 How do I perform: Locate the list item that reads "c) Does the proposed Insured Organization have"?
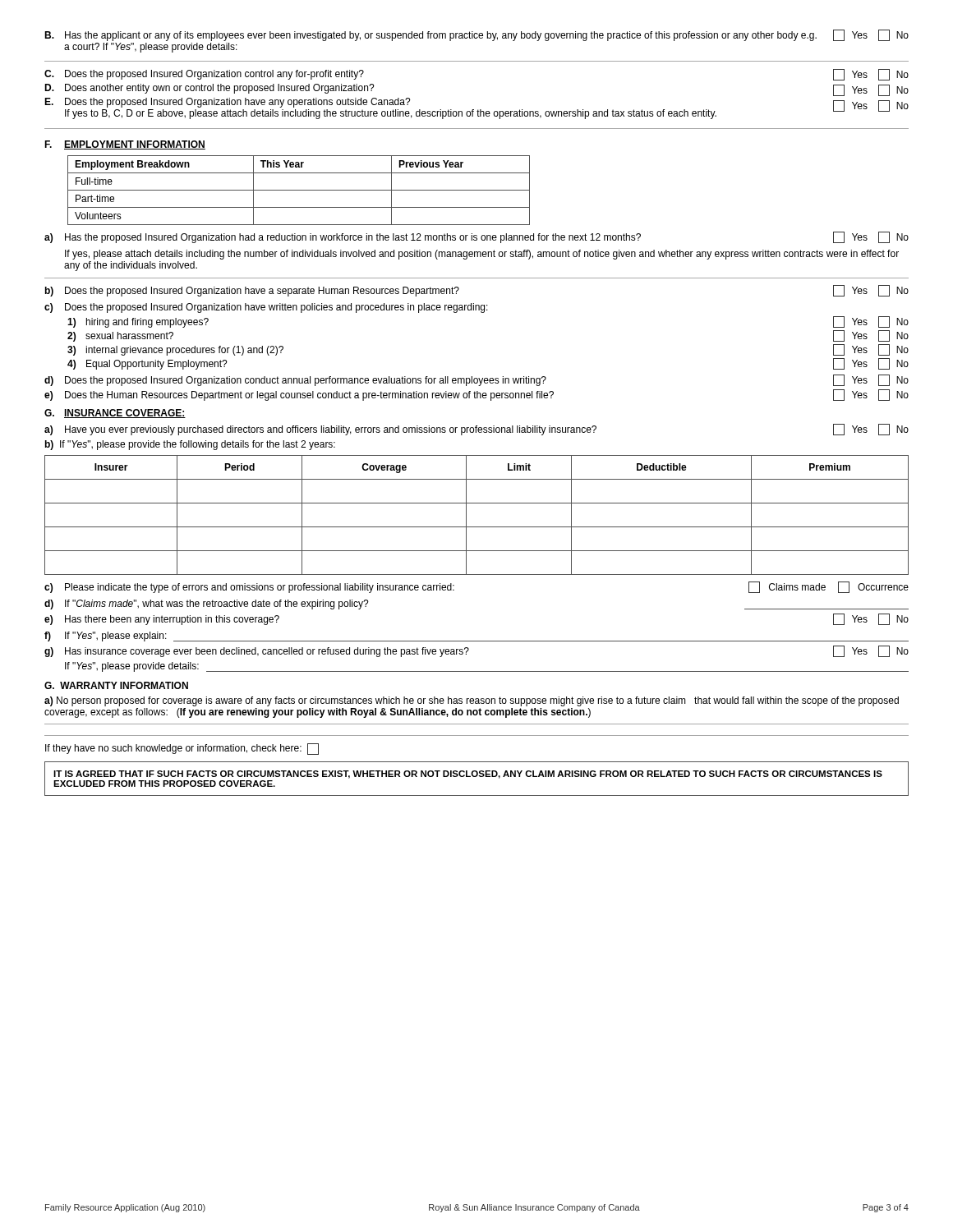[476, 307]
